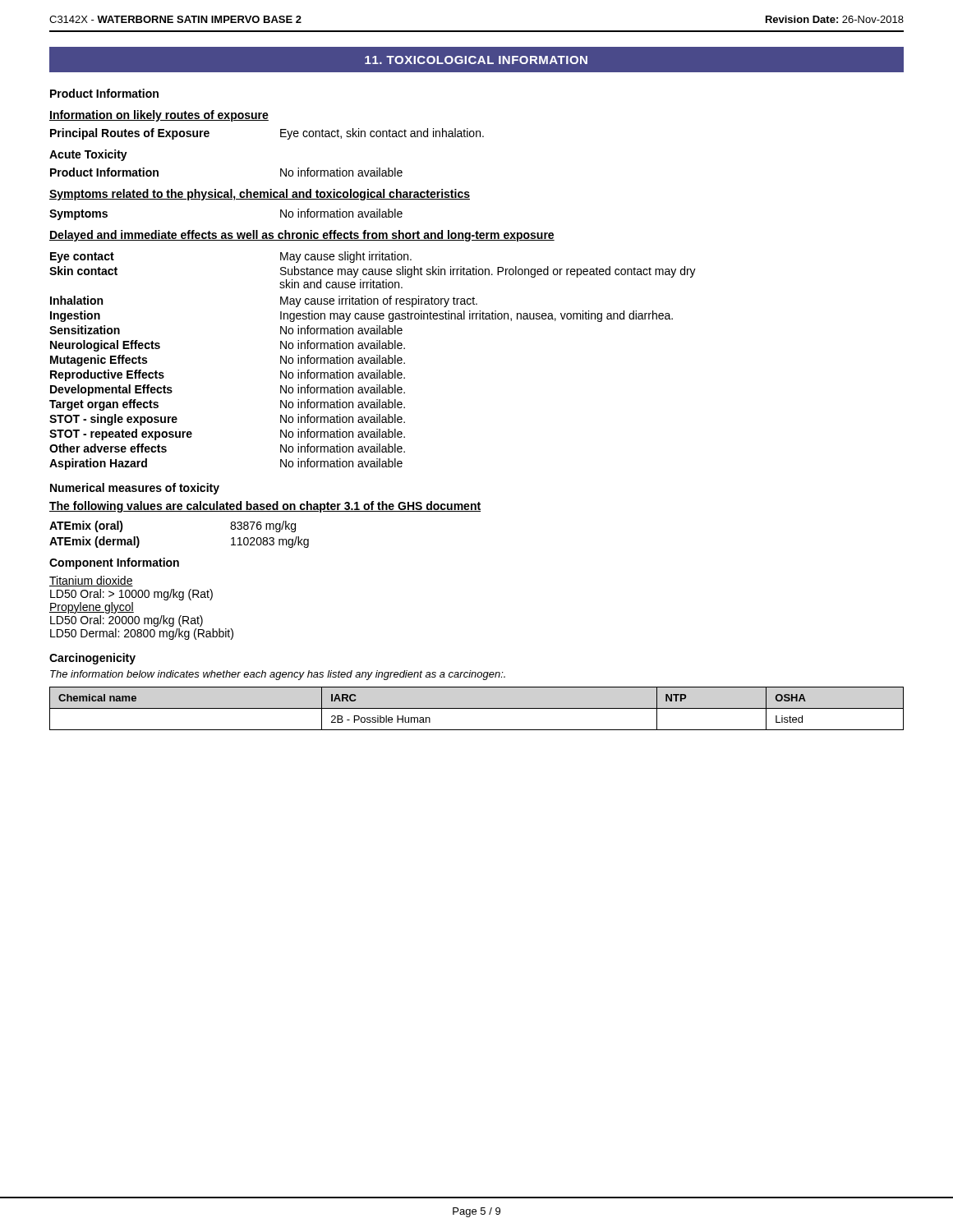Select the title with the text "Numerical measures of toxicity"

[x=134, y=488]
